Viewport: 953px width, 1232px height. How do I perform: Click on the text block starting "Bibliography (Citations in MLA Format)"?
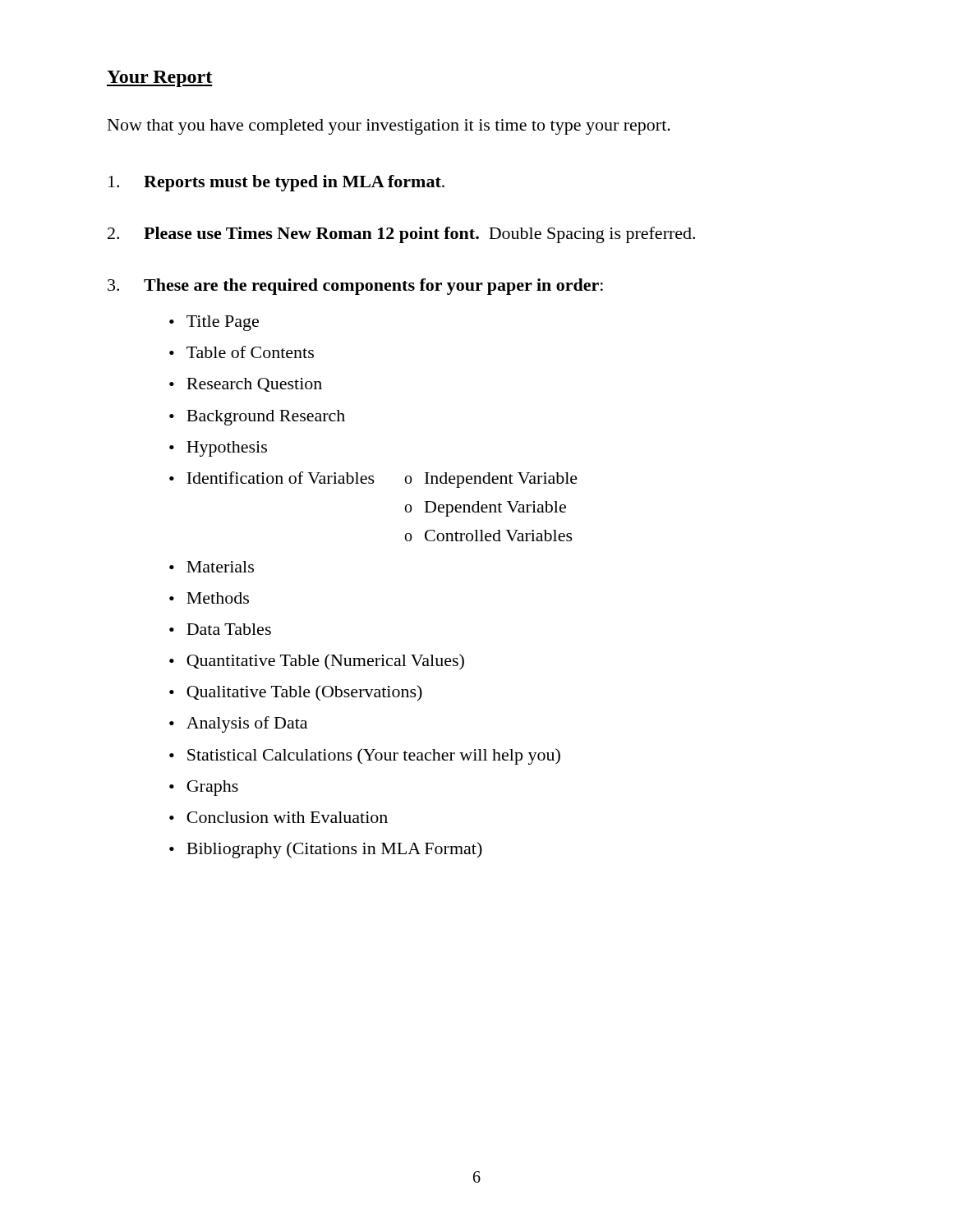click(x=334, y=848)
